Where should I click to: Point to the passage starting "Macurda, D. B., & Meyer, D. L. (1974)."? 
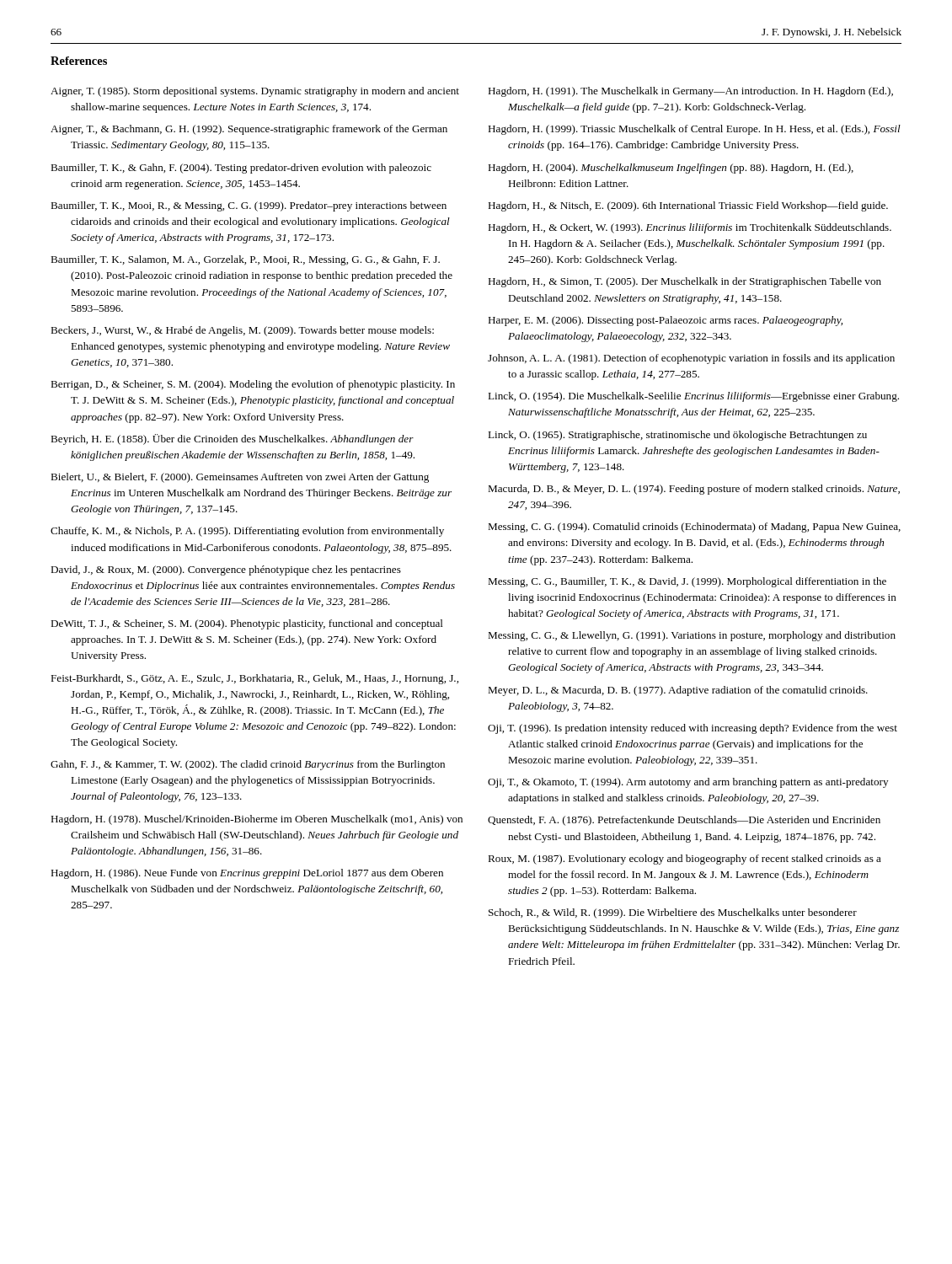694,496
